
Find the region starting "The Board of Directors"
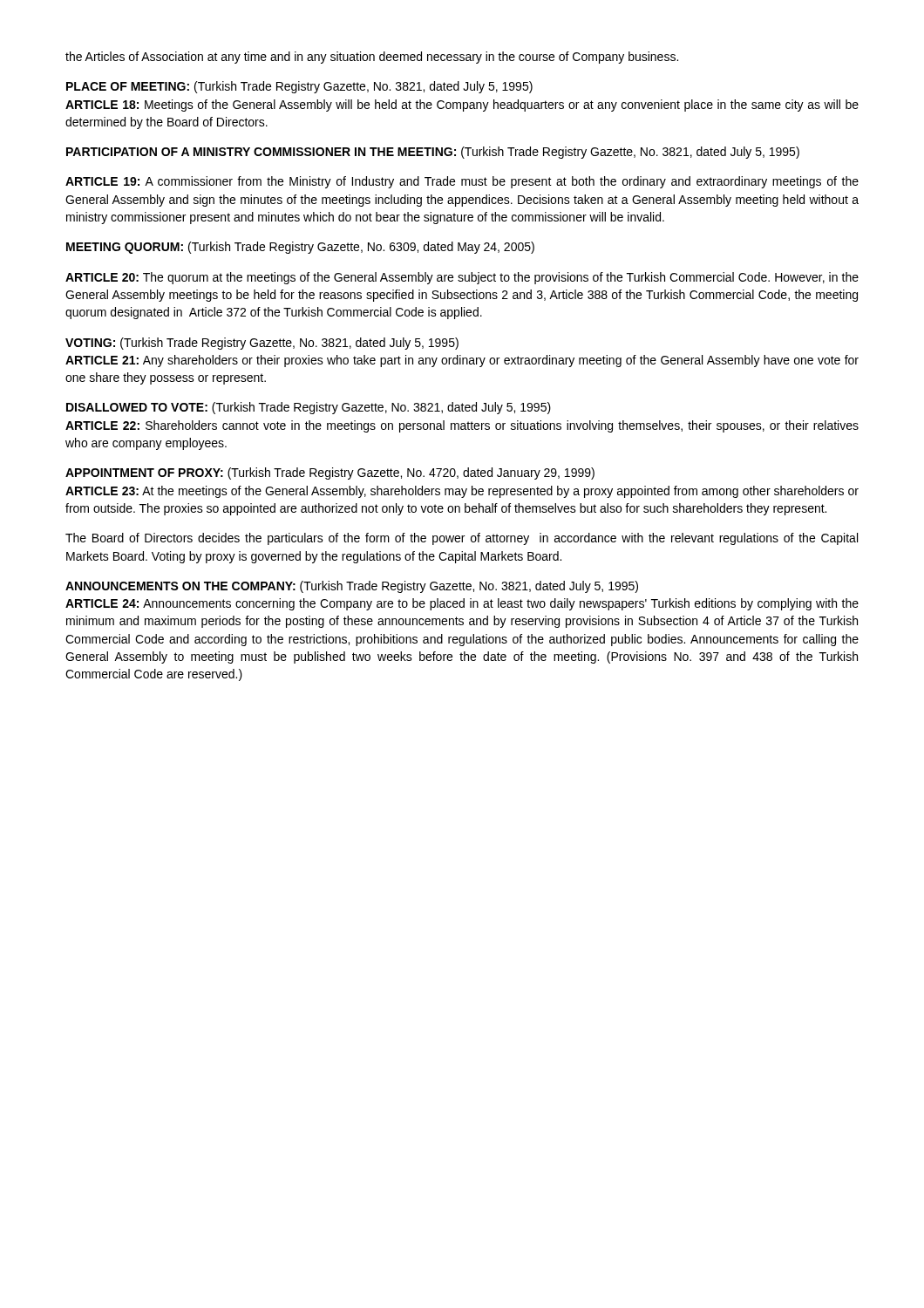click(x=462, y=547)
